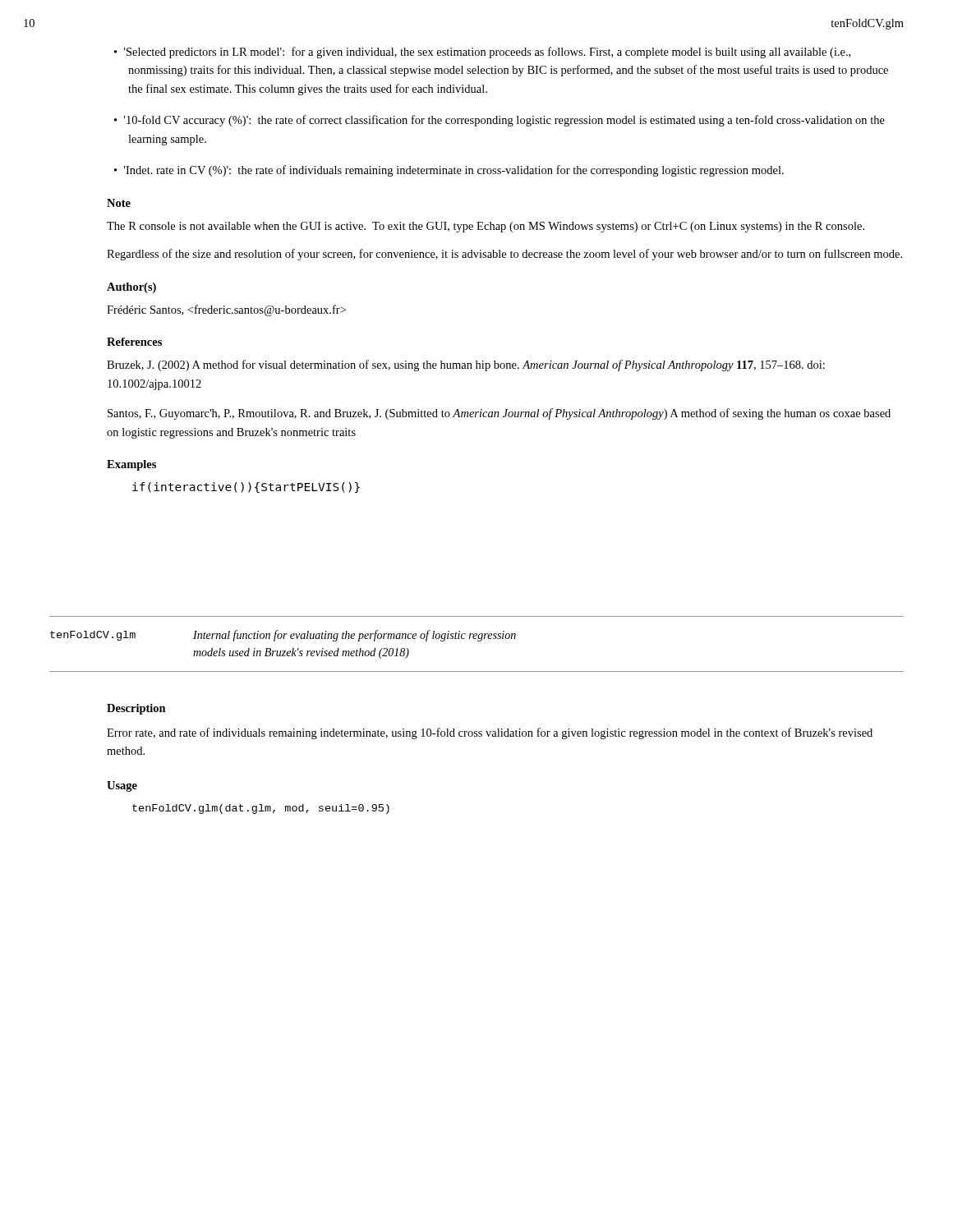The image size is (953, 1232).
Task: Click on the list item containing "• 'Selected predictors in LR model': for a"
Action: tap(501, 70)
